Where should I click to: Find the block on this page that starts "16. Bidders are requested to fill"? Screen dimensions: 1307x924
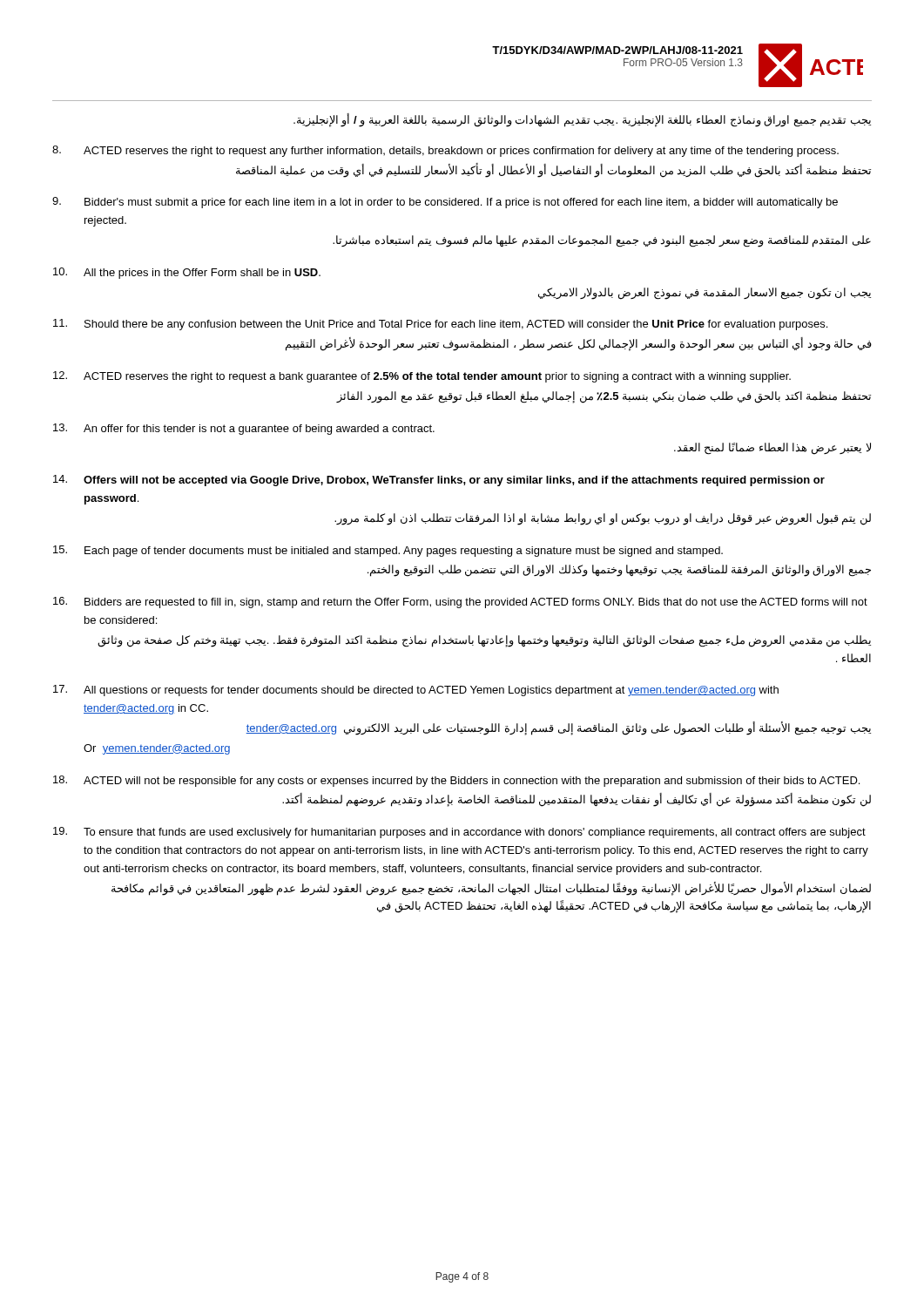(462, 631)
